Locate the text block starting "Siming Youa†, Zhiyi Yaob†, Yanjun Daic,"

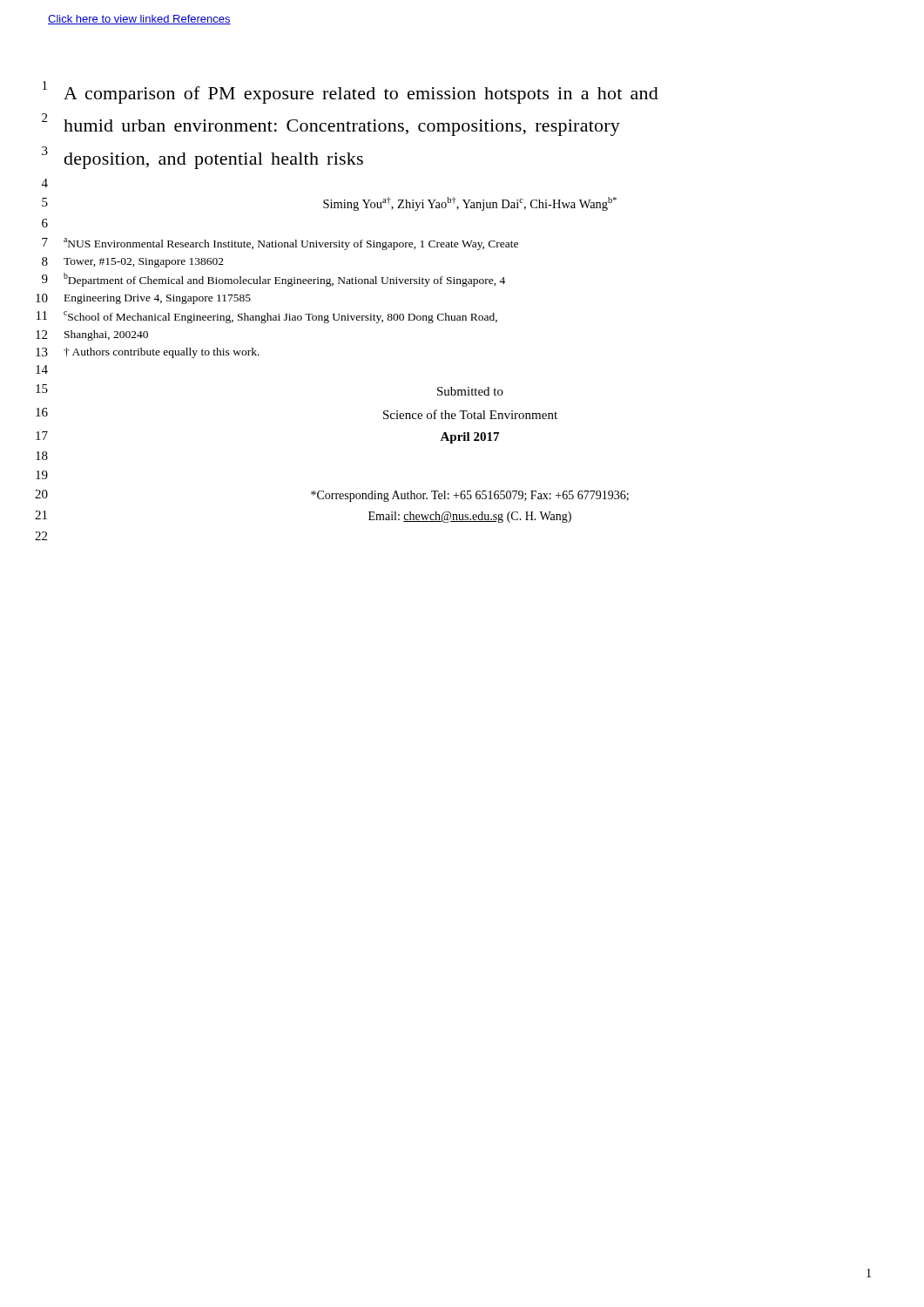pyautogui.click(x=470, y=203)
